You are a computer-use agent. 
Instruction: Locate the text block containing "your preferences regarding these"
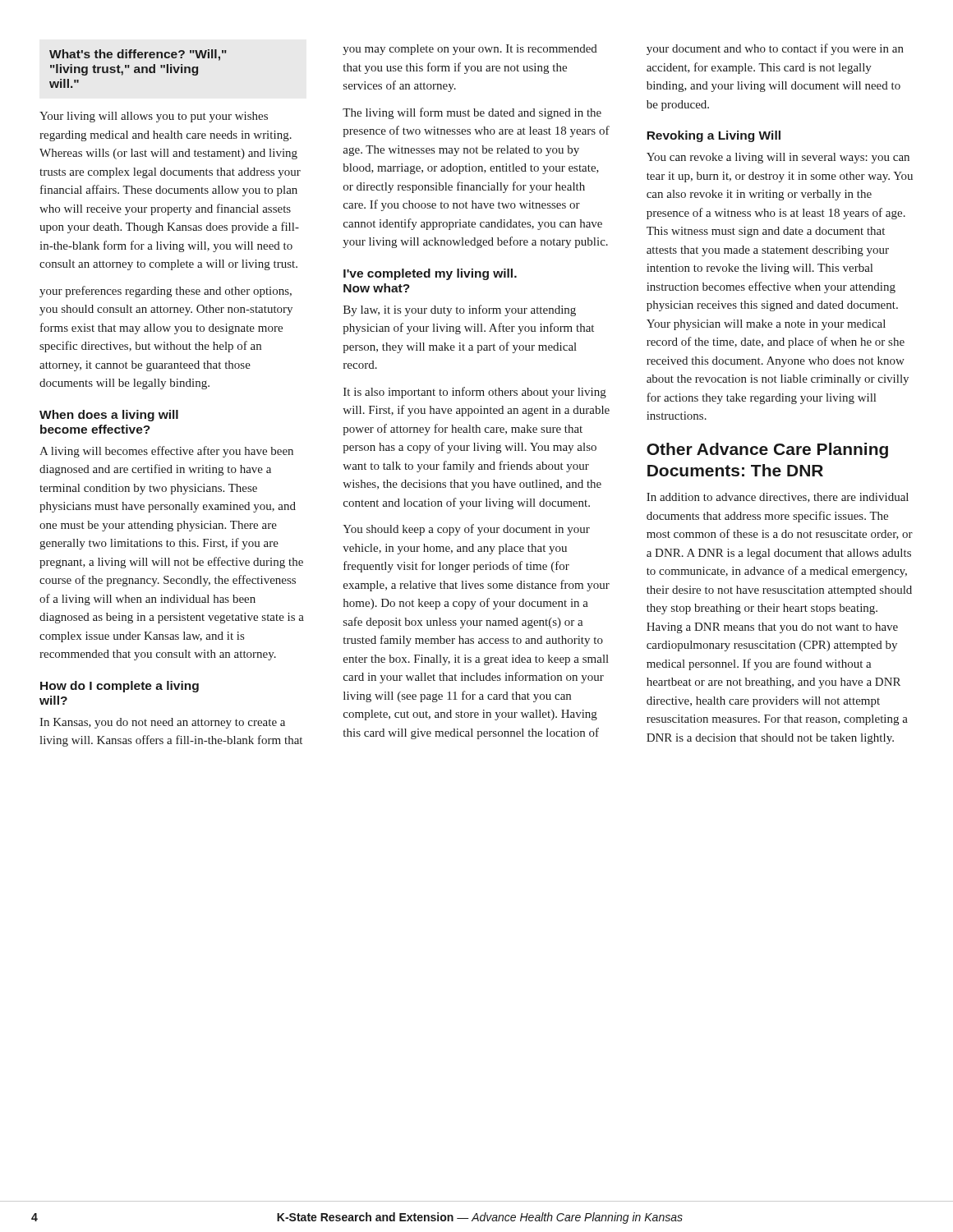point(173,337)
